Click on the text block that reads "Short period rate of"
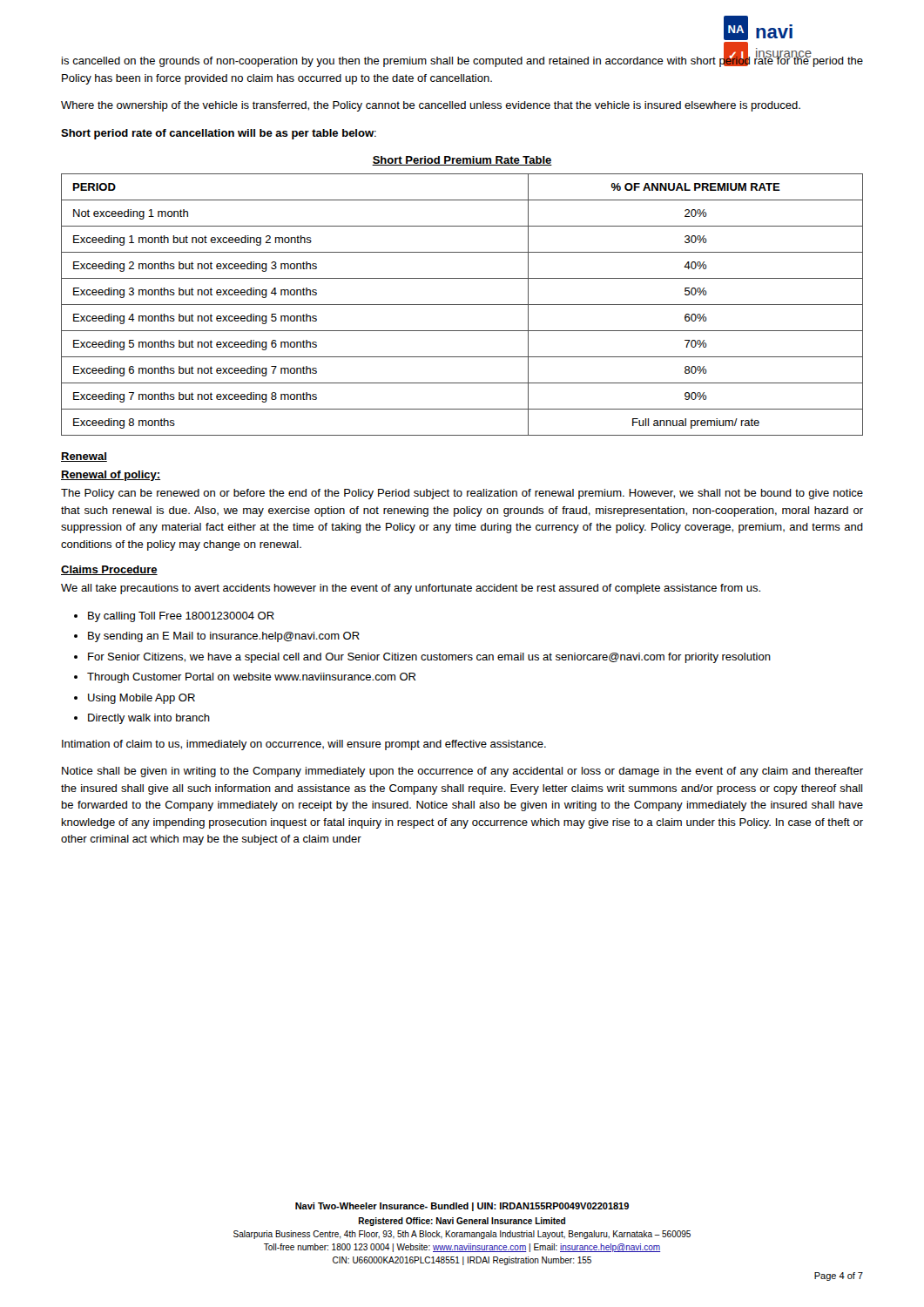This screenshot has height=1307, width=924. (219, 134)
